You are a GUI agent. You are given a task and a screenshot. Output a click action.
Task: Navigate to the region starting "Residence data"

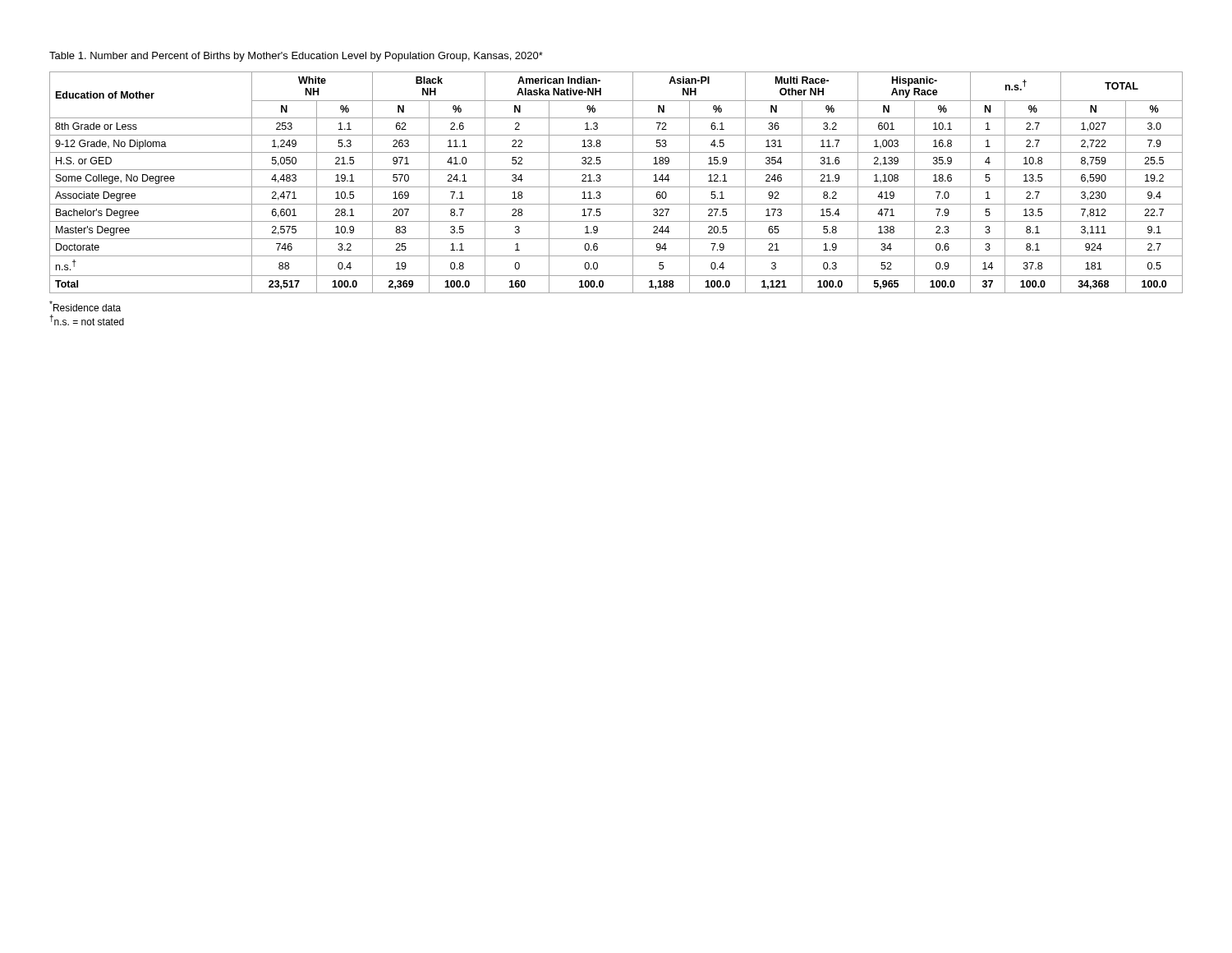[x=85, y=307]
